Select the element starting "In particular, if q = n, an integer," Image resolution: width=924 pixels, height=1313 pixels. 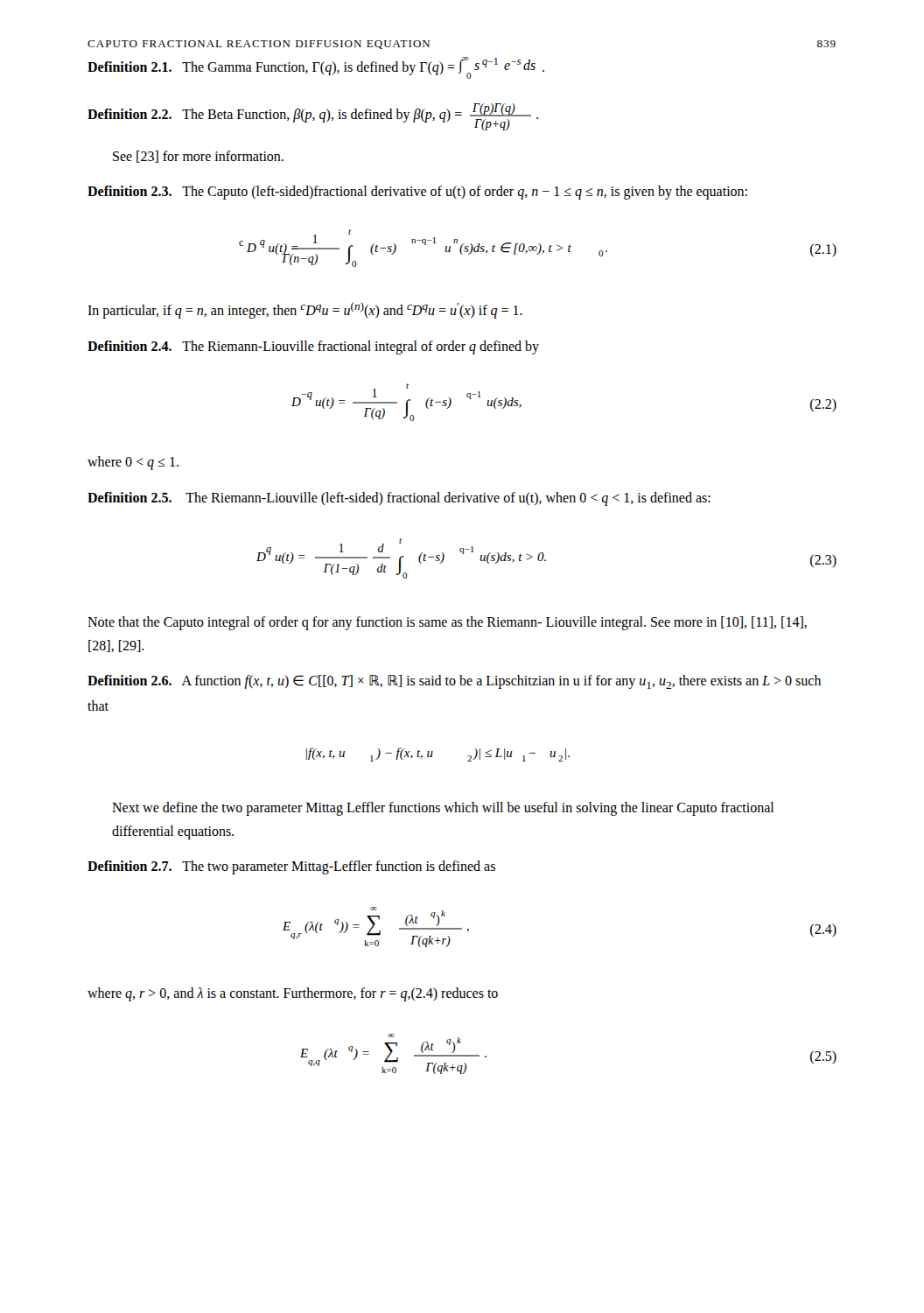(x=305, y=309)
